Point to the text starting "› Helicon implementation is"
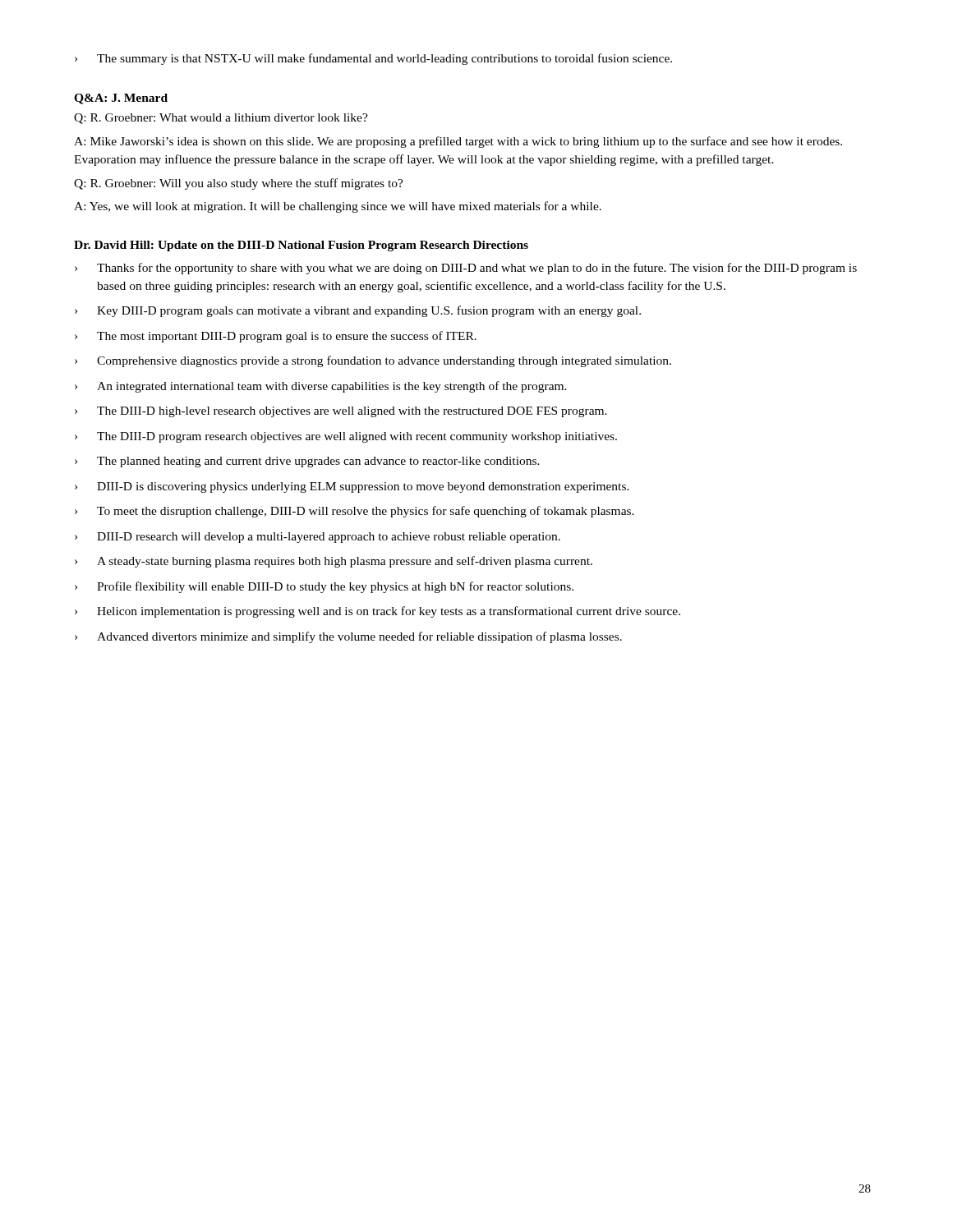This screenshot has width=953, height=1232. 472,611
